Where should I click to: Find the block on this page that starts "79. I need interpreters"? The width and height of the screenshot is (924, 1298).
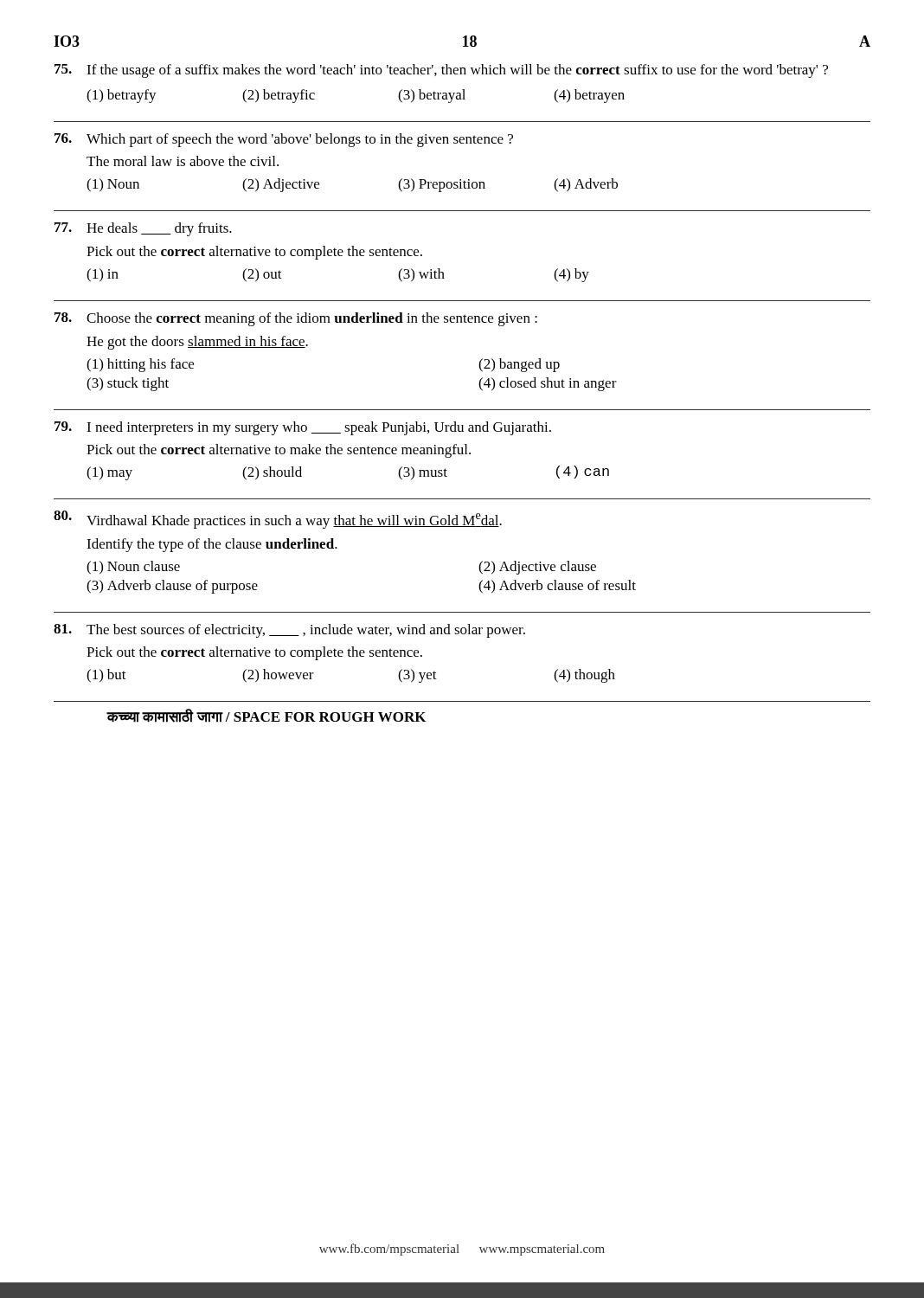tap(462, 449)
